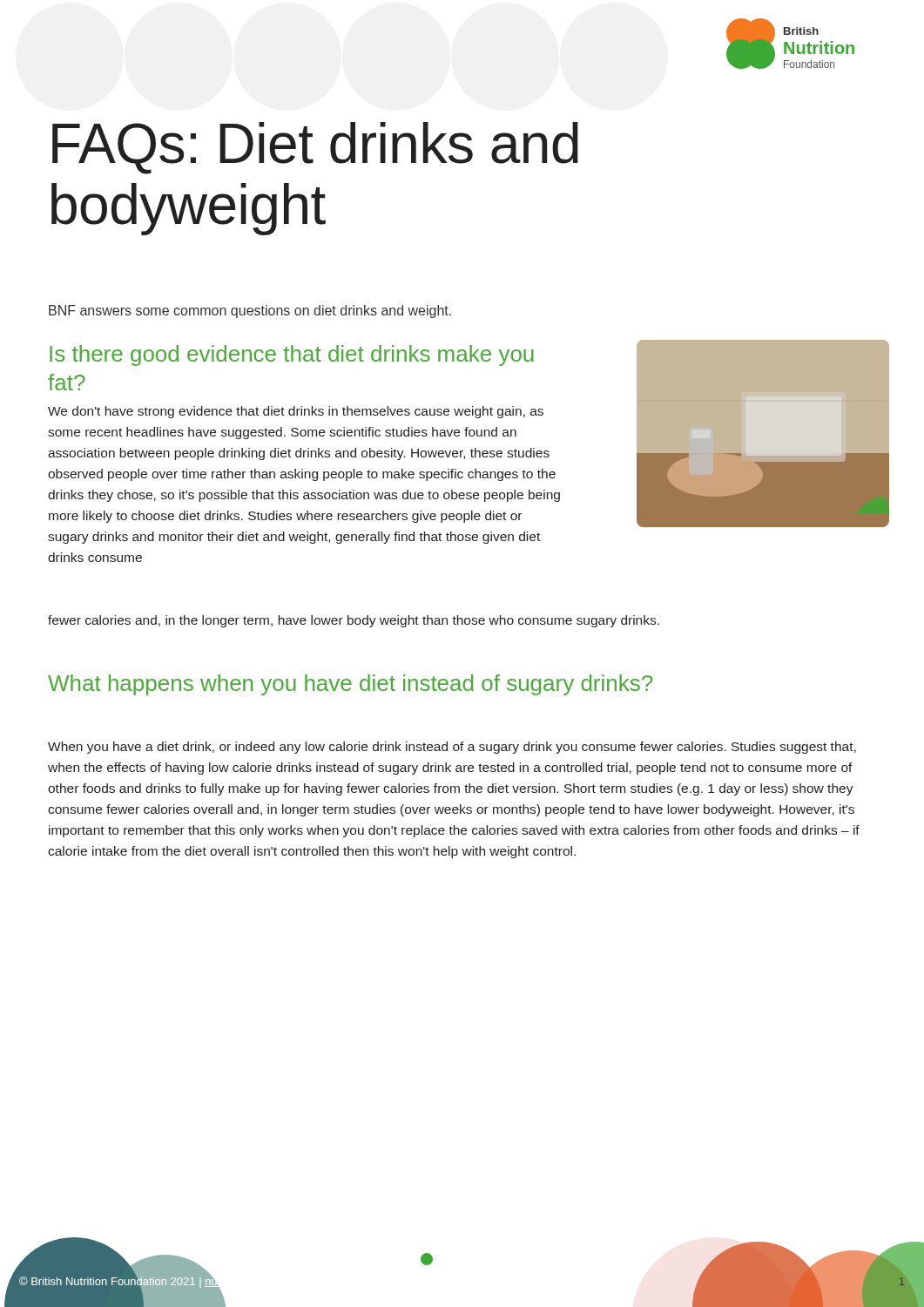Click on the photo
The height and width of the screenshot is (1307, 924).
pos(763,433)
